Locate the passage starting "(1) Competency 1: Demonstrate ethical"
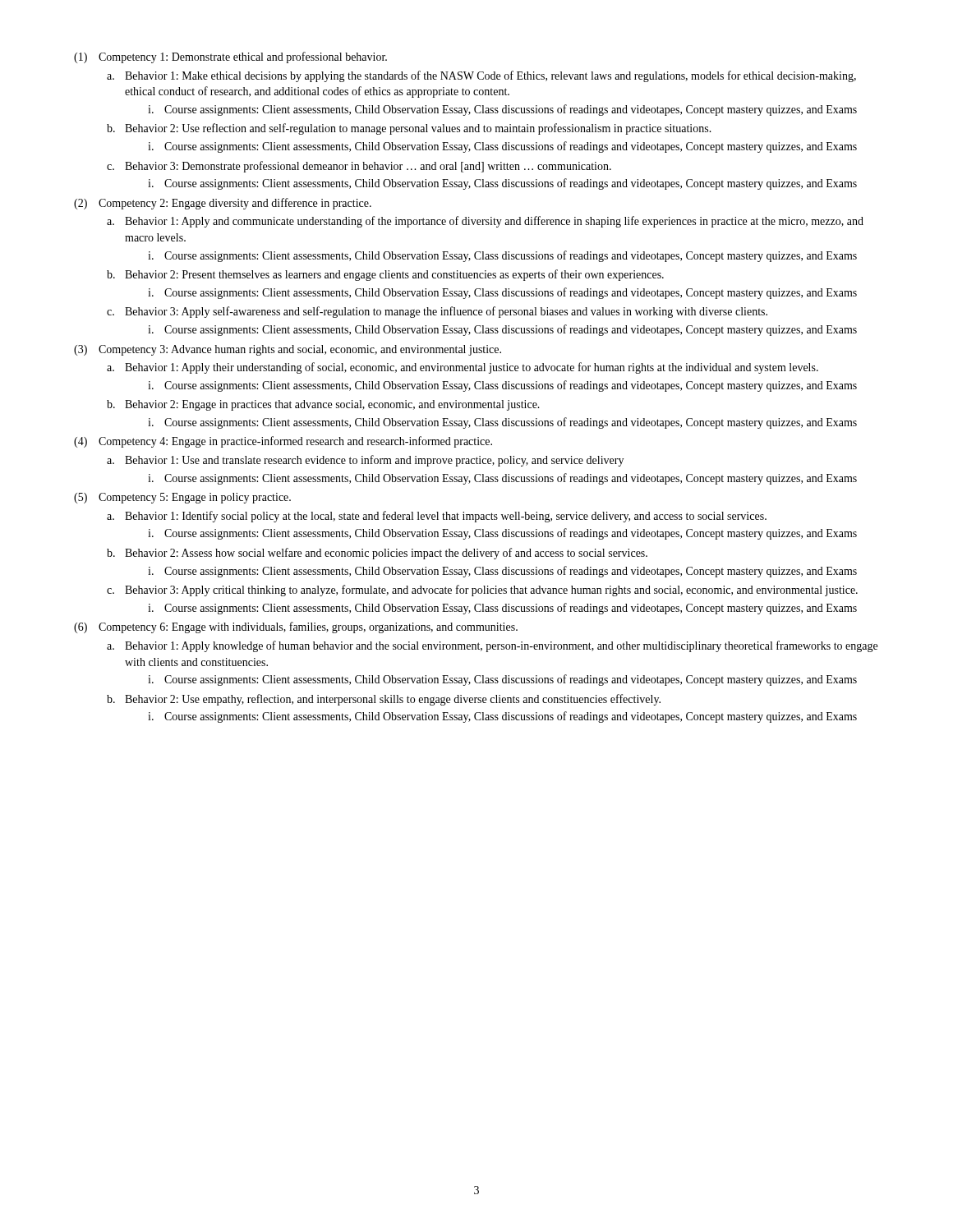 click(x=231, y=57)
